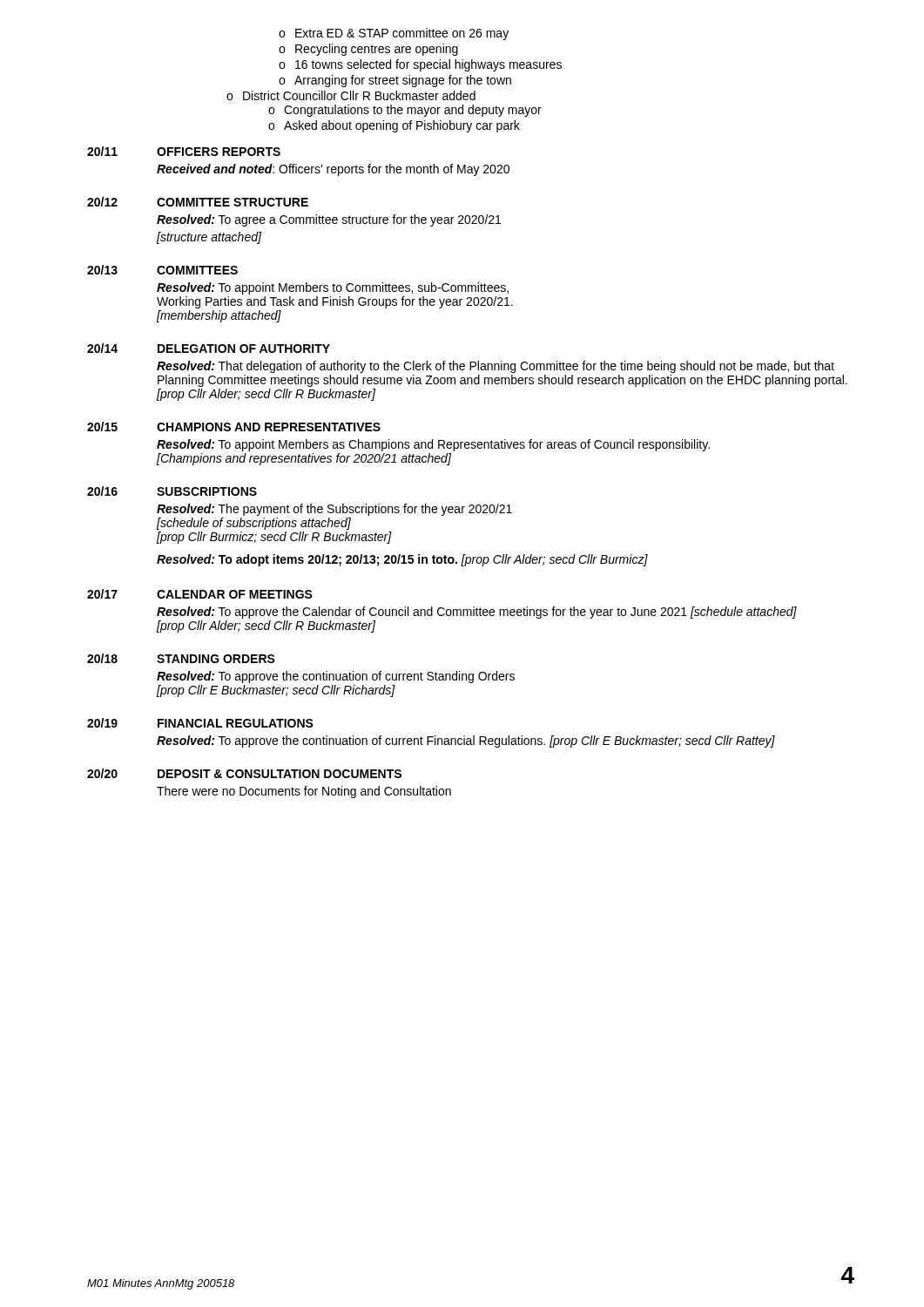Select the section header that says "20/12 COMMITTEE STRUCTURE Resolved: To agree a Committee"
Image resolution: width=924 pixels, height=1307 pixels.
(x=471, y=221)
